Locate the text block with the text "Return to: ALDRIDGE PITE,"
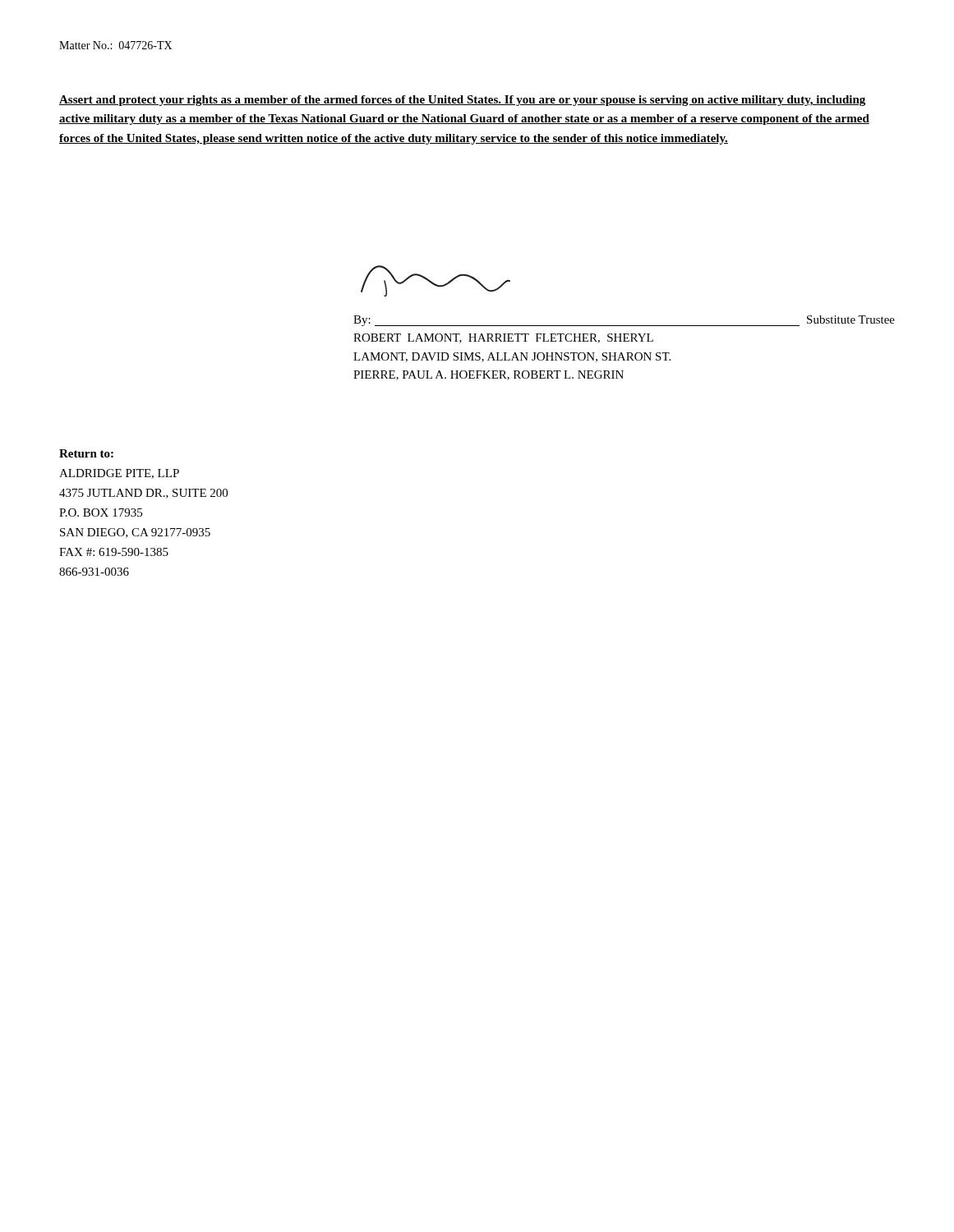This screenshot has width=954, height=1232. (x=144, y=513)
